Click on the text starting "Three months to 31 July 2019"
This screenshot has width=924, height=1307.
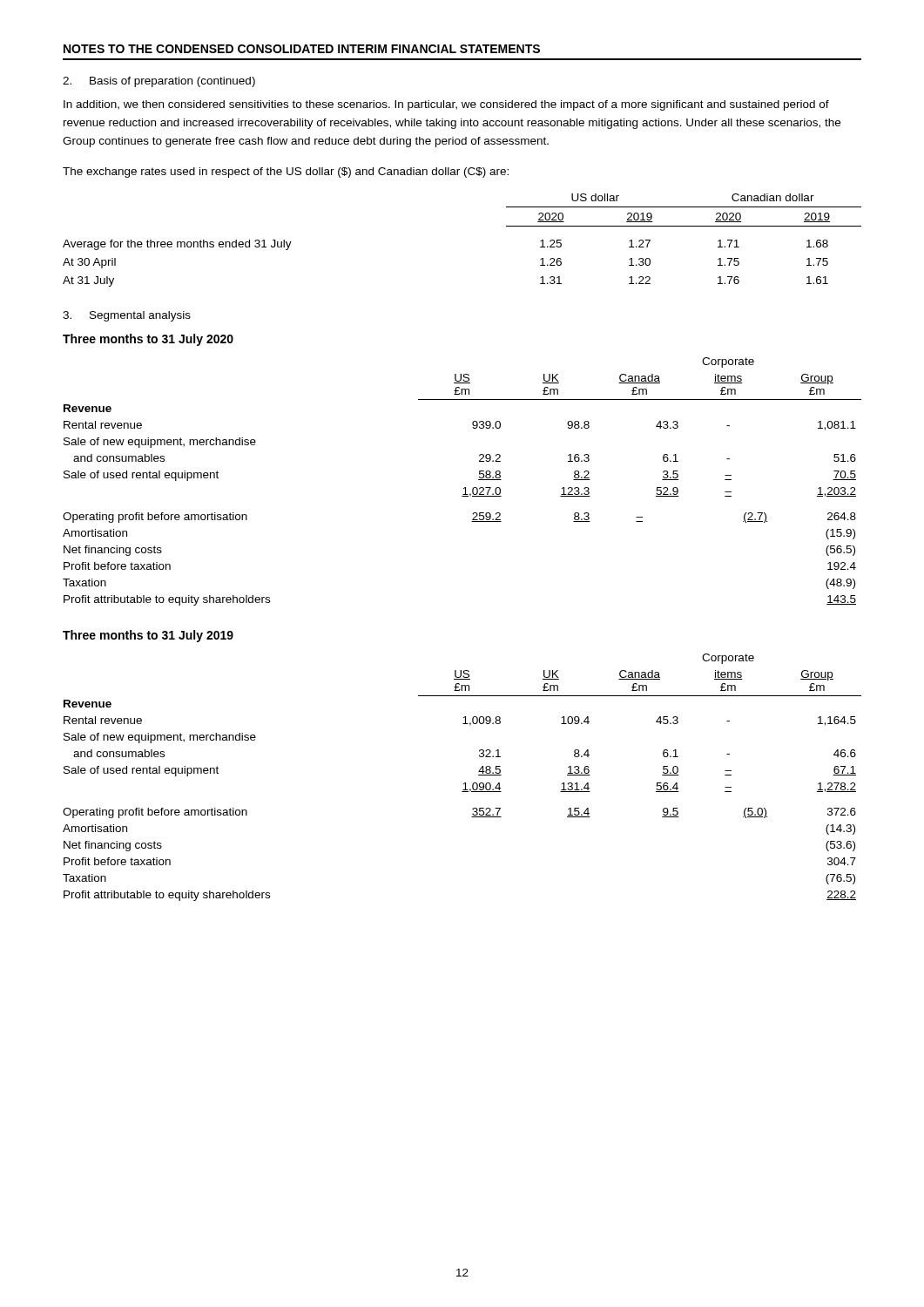[x=148, y=635]
